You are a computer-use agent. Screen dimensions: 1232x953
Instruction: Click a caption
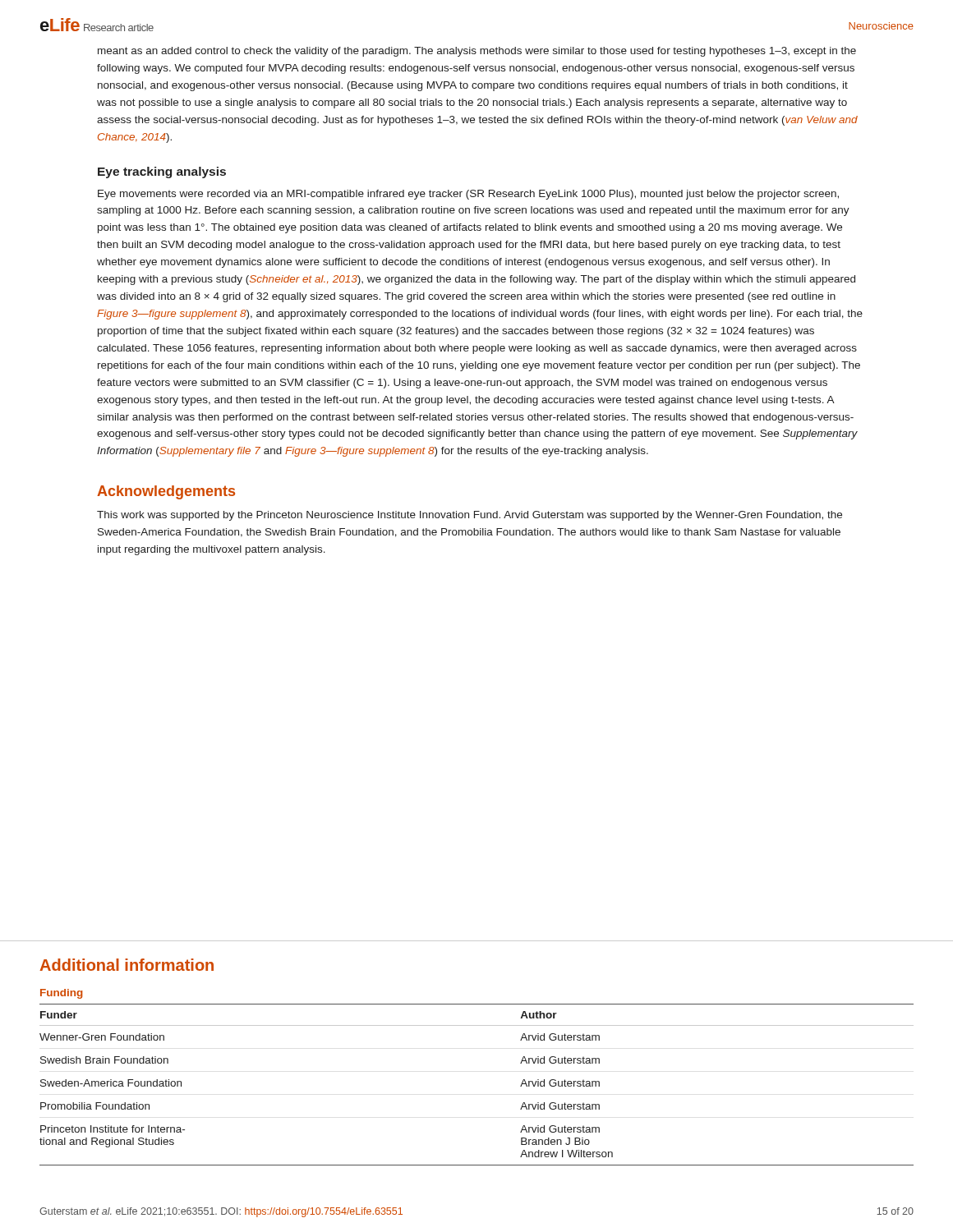[x=61, y=993]
